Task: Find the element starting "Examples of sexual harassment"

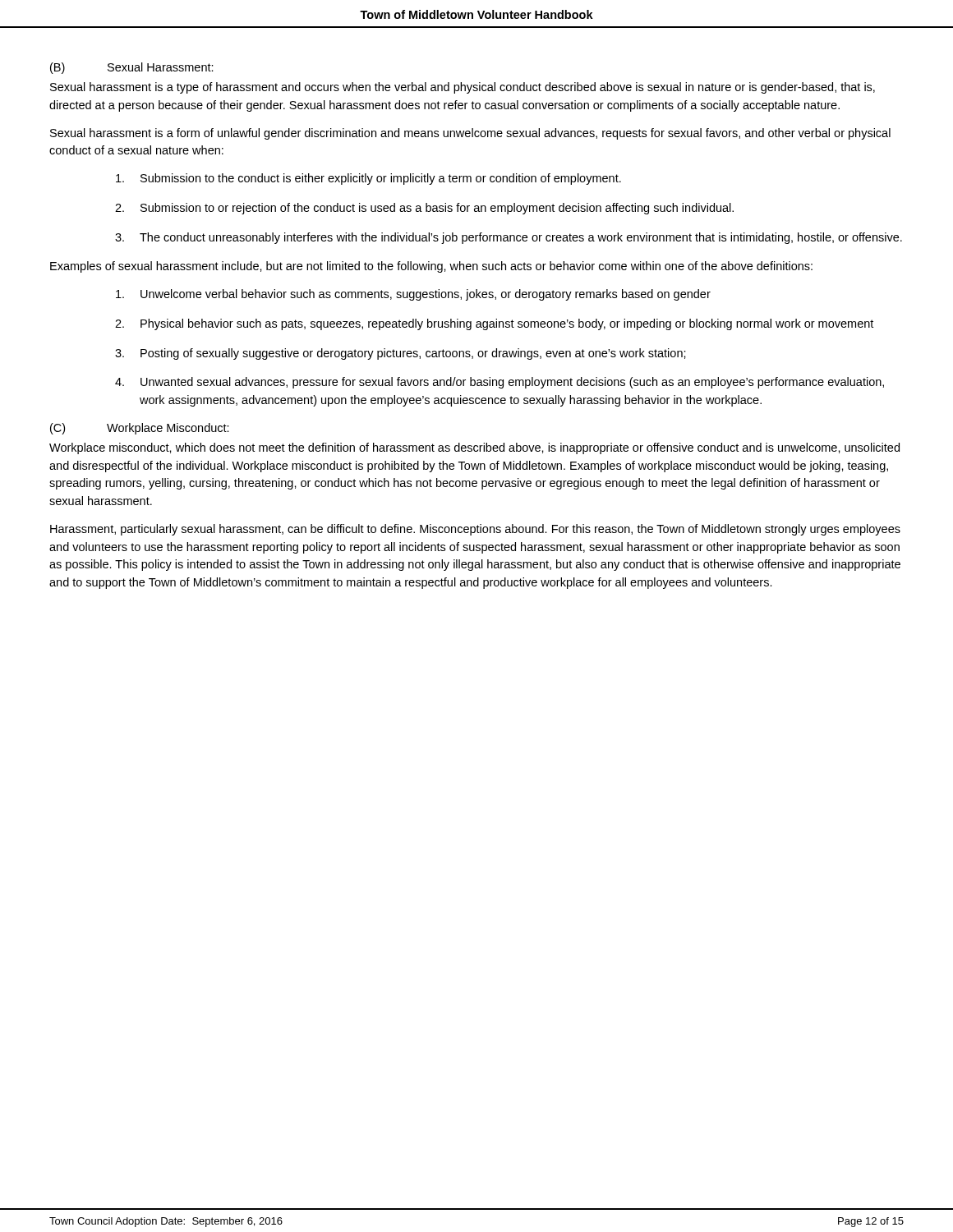Action: tap(431, 266)
